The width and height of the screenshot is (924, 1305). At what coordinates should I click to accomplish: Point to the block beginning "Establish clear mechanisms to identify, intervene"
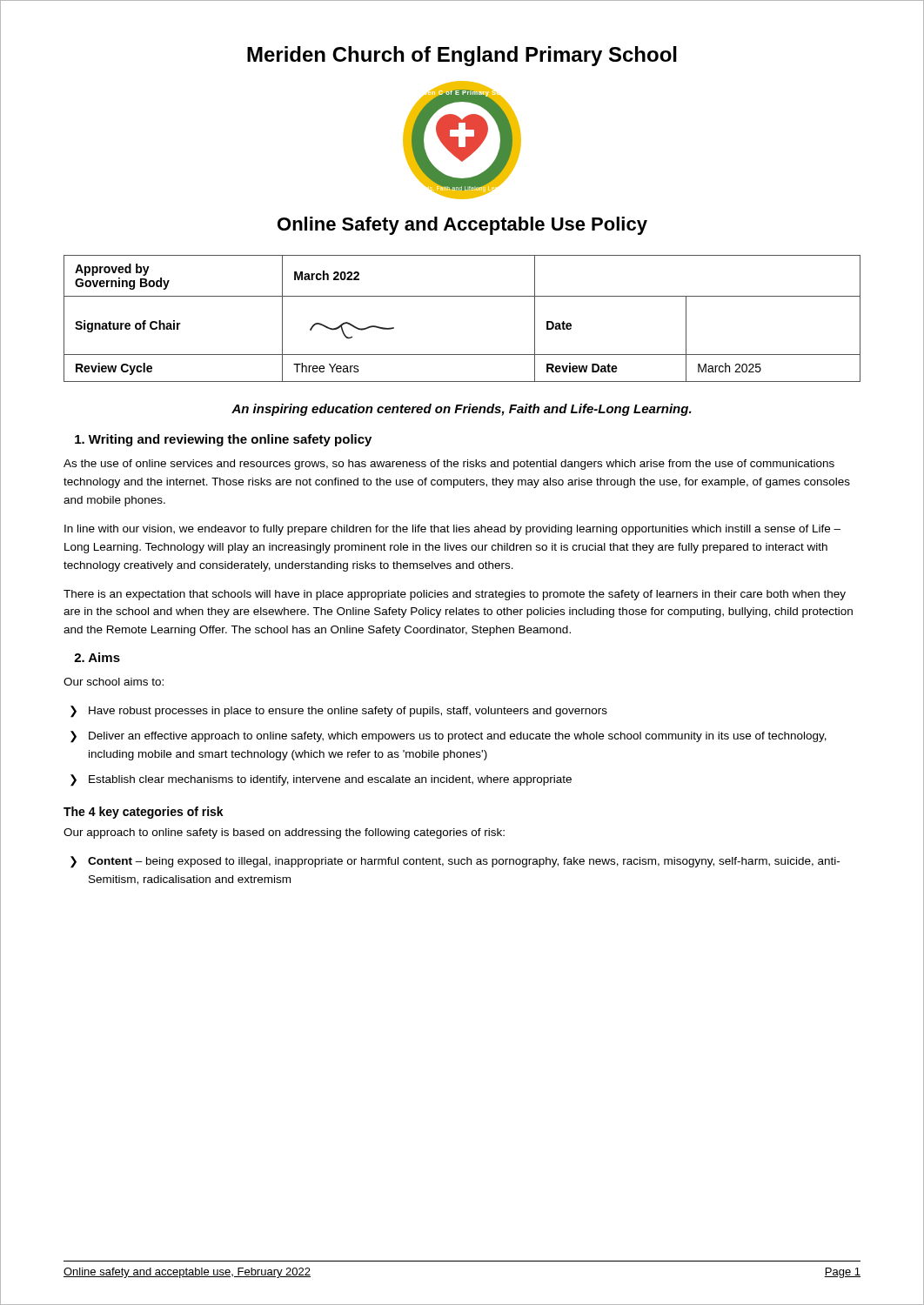pyautogui.click(x=330, y=779)
